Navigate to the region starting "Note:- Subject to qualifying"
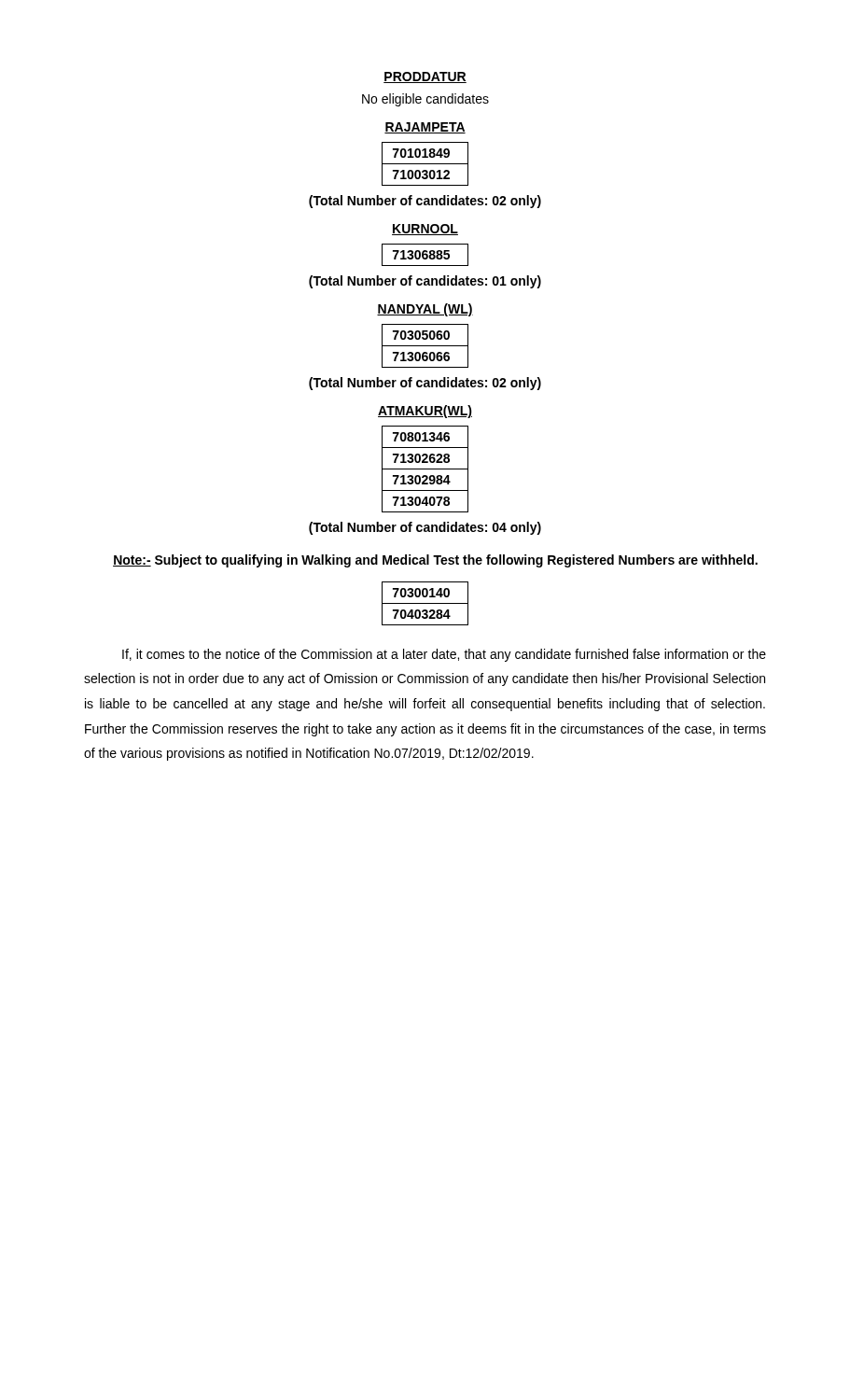Screen dimensions: 1400x850 pos(421,560)
